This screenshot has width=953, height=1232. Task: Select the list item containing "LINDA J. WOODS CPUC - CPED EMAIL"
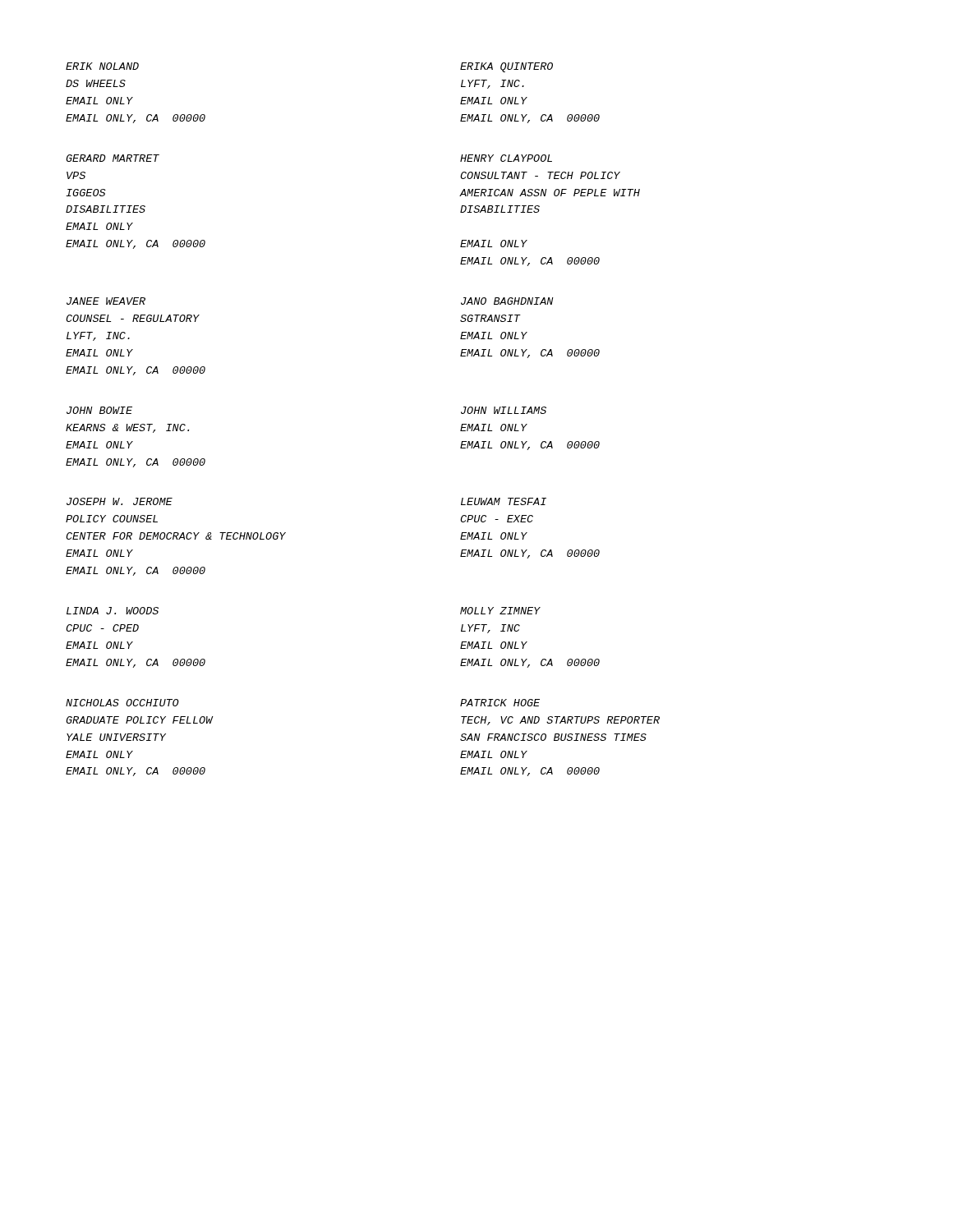tap(136, 637)
